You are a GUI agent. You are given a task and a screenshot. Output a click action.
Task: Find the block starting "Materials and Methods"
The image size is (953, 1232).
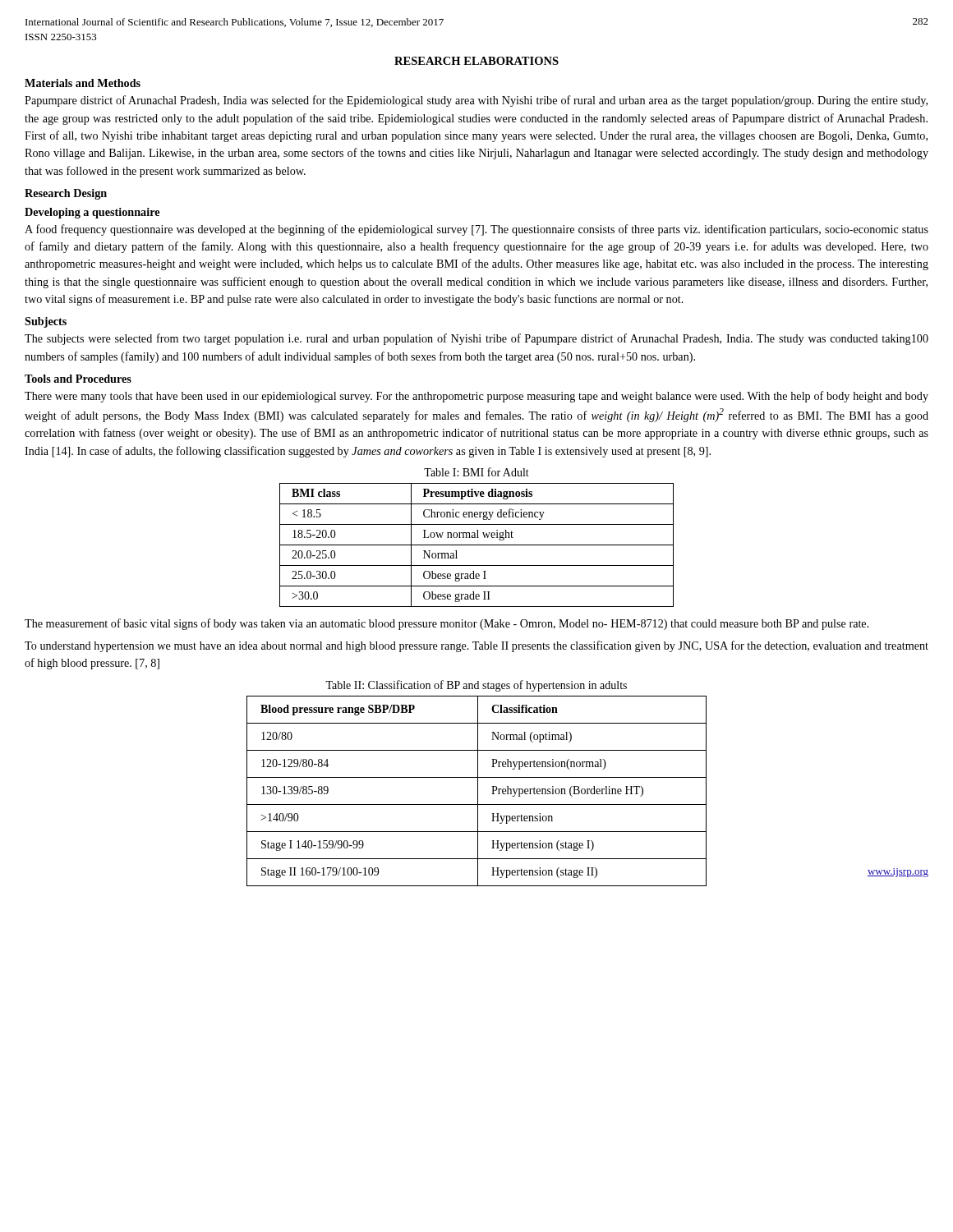click(83, 83)
